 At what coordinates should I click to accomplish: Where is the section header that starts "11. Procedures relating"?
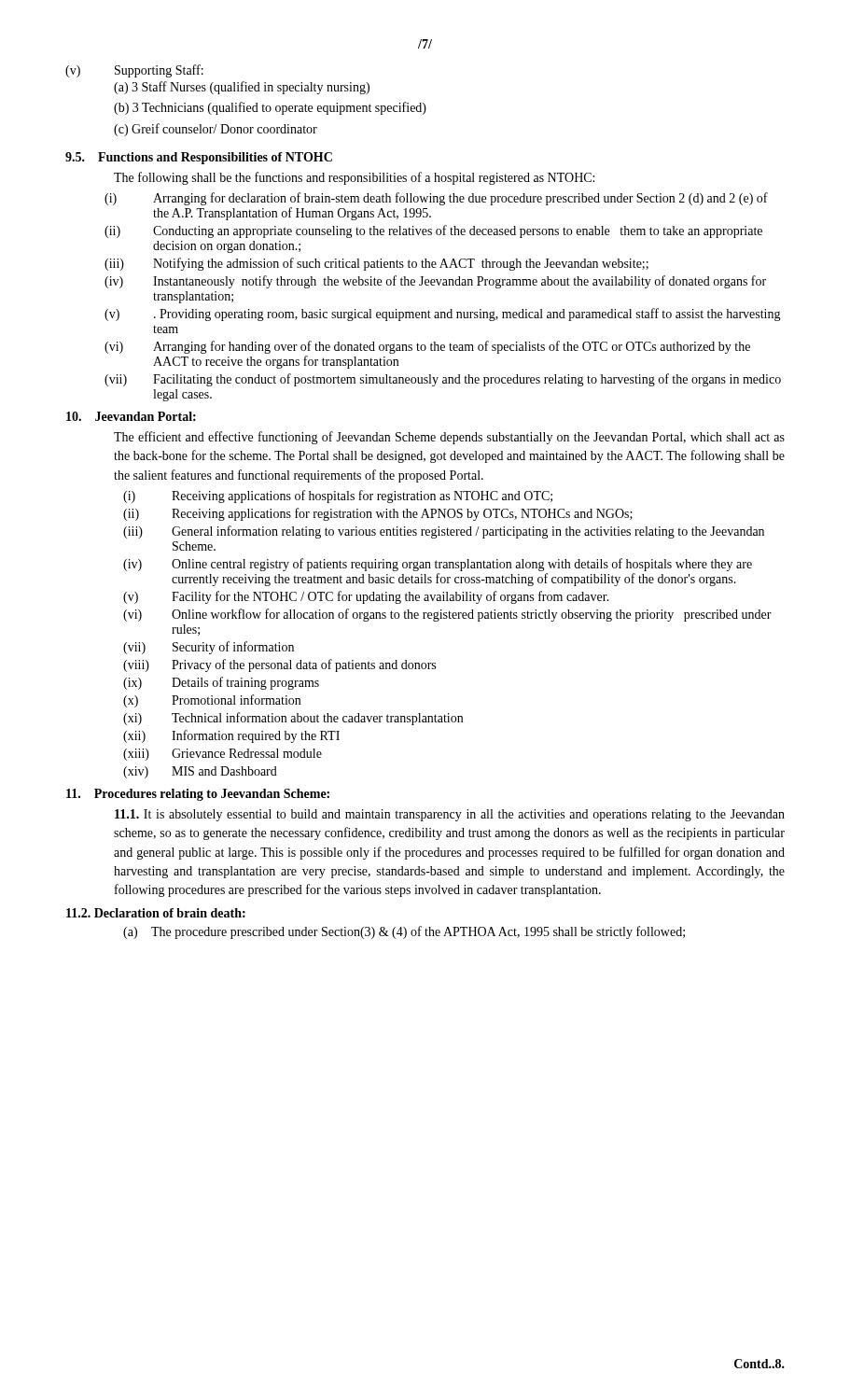[x=198, y=794]
